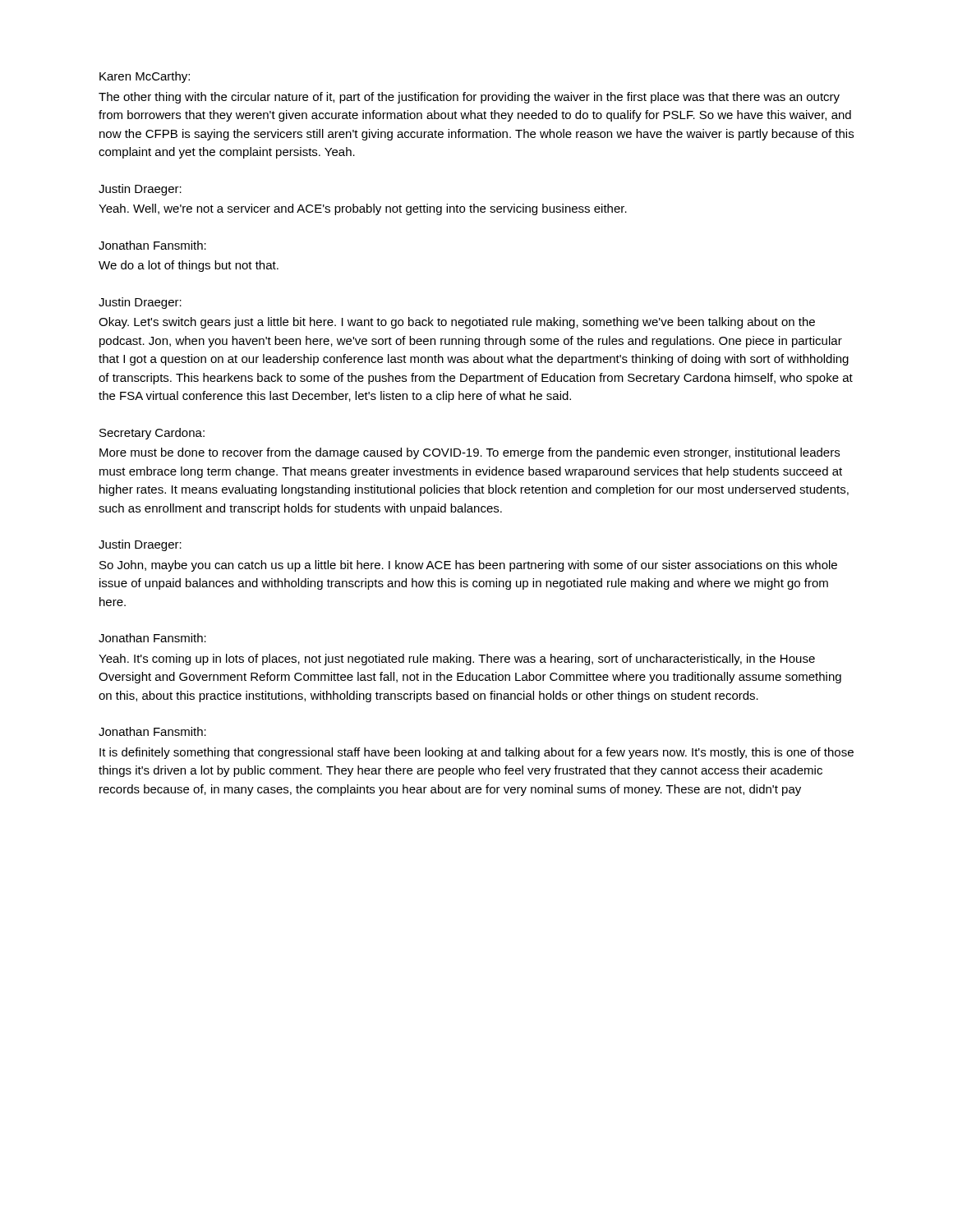Viewport: 953px width, 1232px height.
Task: Click on the text block that reads "Jonathan Fansmith: It"
Action: (476, 761)
